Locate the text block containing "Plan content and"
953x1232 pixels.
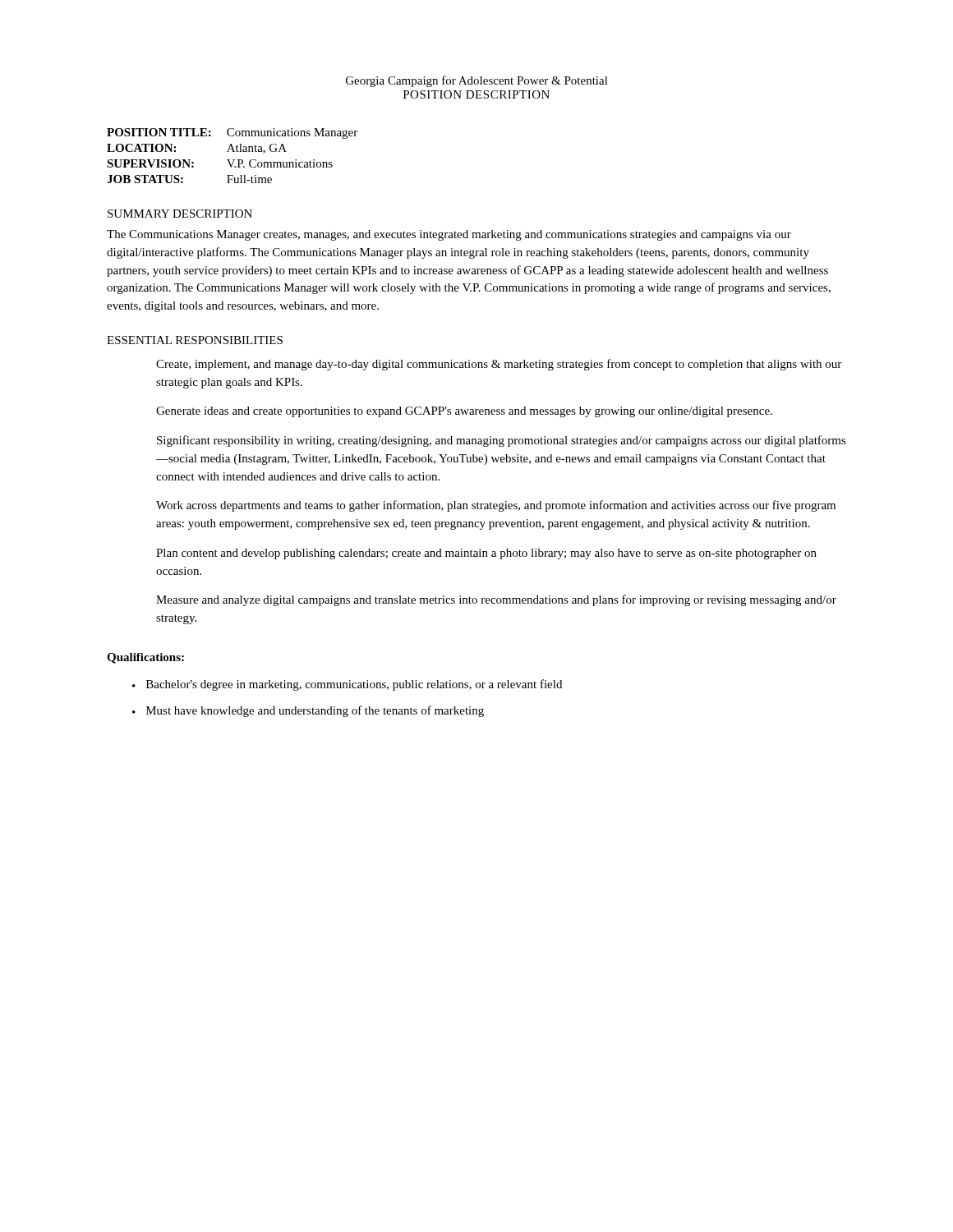(486, 561)
